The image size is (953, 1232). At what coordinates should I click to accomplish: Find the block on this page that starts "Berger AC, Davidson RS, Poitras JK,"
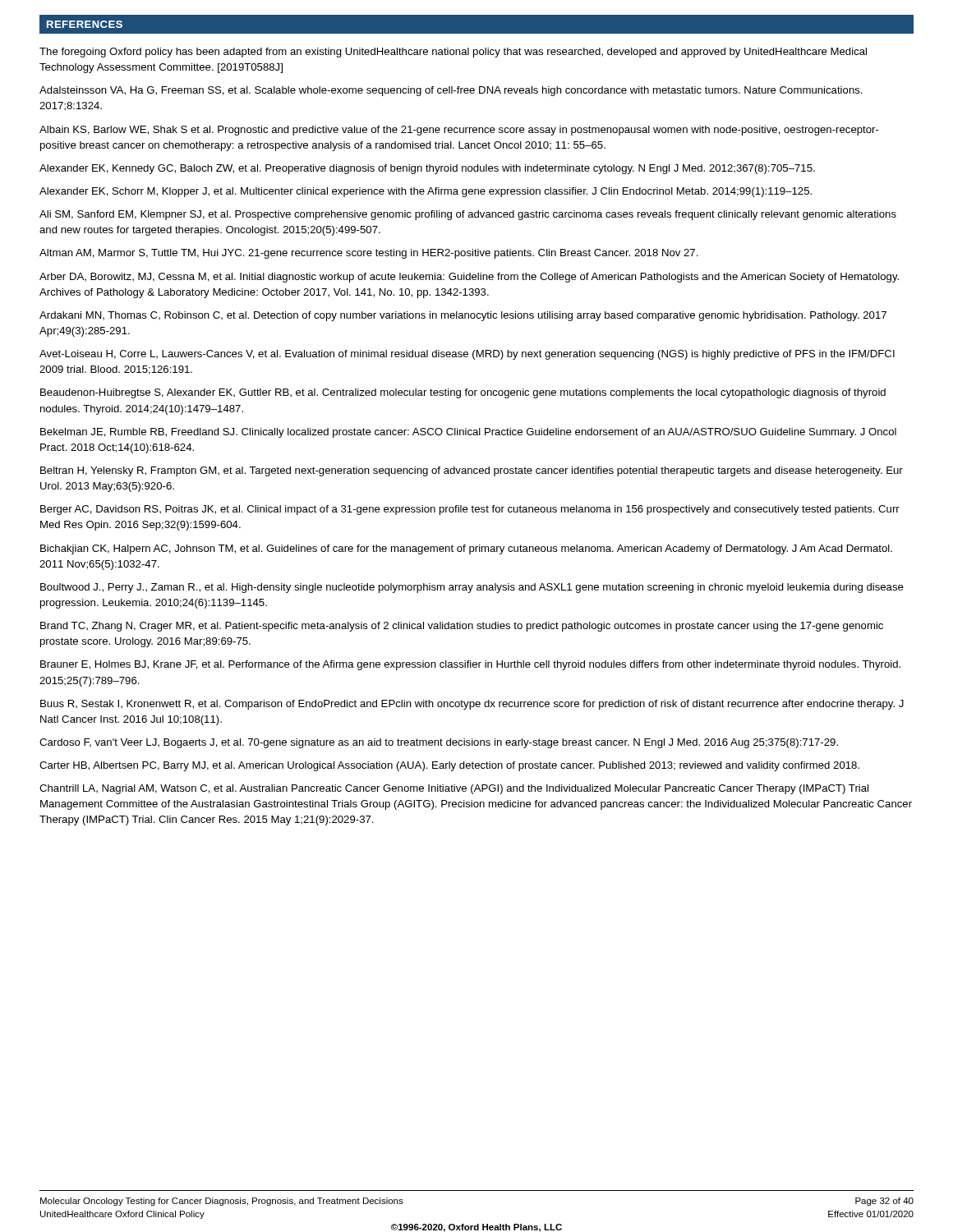(x=469, y=517)
